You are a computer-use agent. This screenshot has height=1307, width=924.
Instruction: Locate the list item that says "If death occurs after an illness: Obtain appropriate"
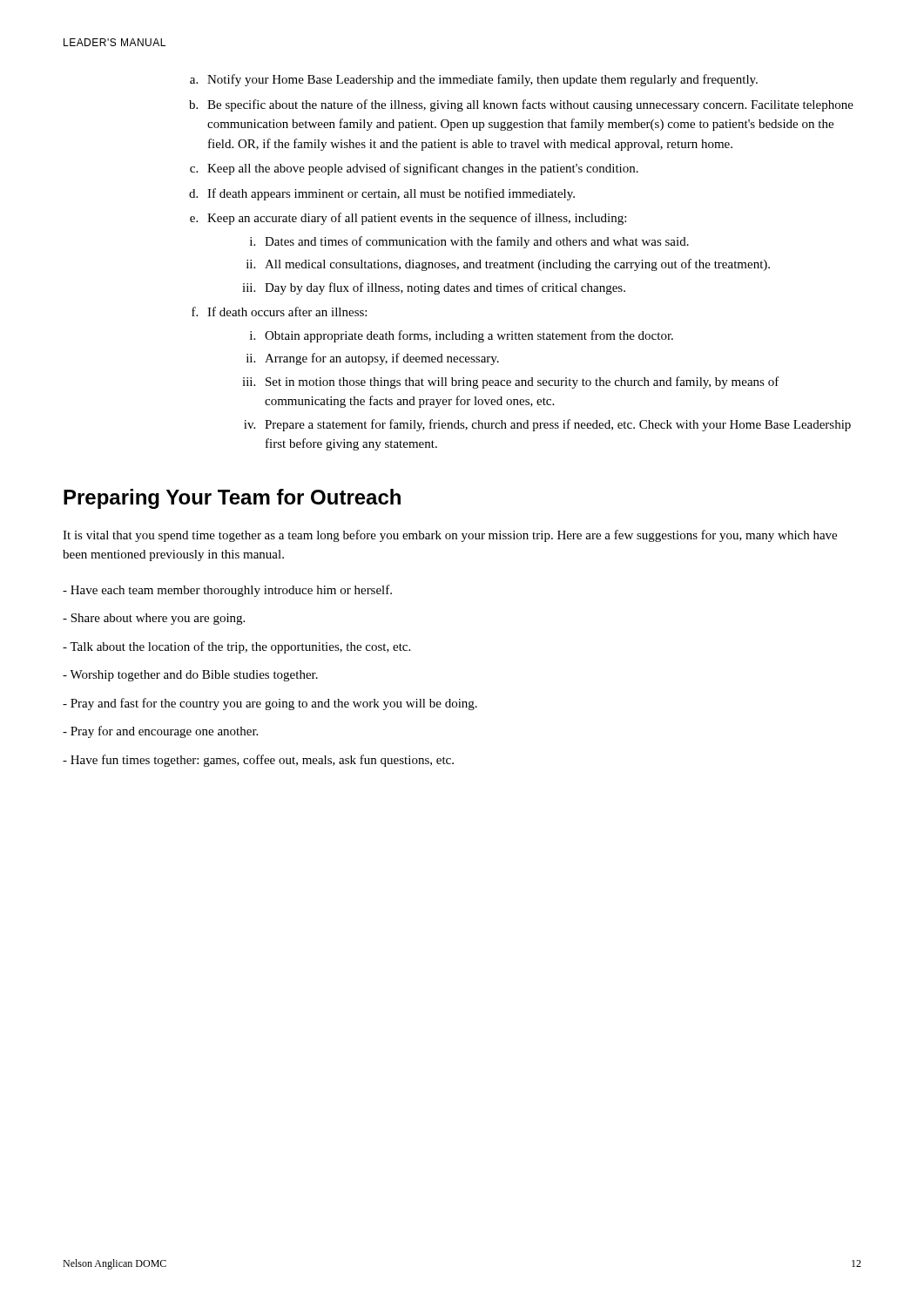click(534, 379)
